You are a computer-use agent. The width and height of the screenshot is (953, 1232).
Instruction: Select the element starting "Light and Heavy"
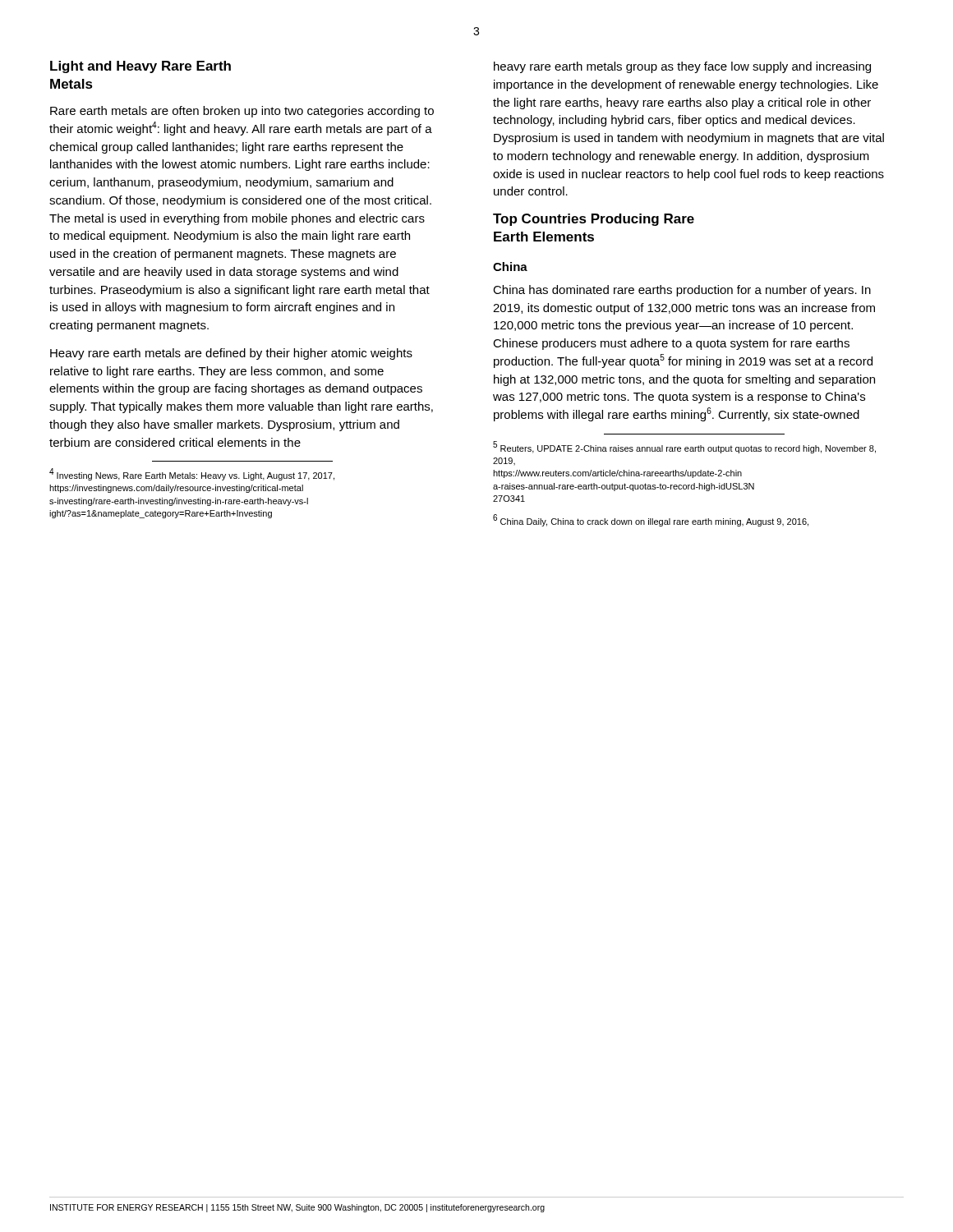click(140, 75)
